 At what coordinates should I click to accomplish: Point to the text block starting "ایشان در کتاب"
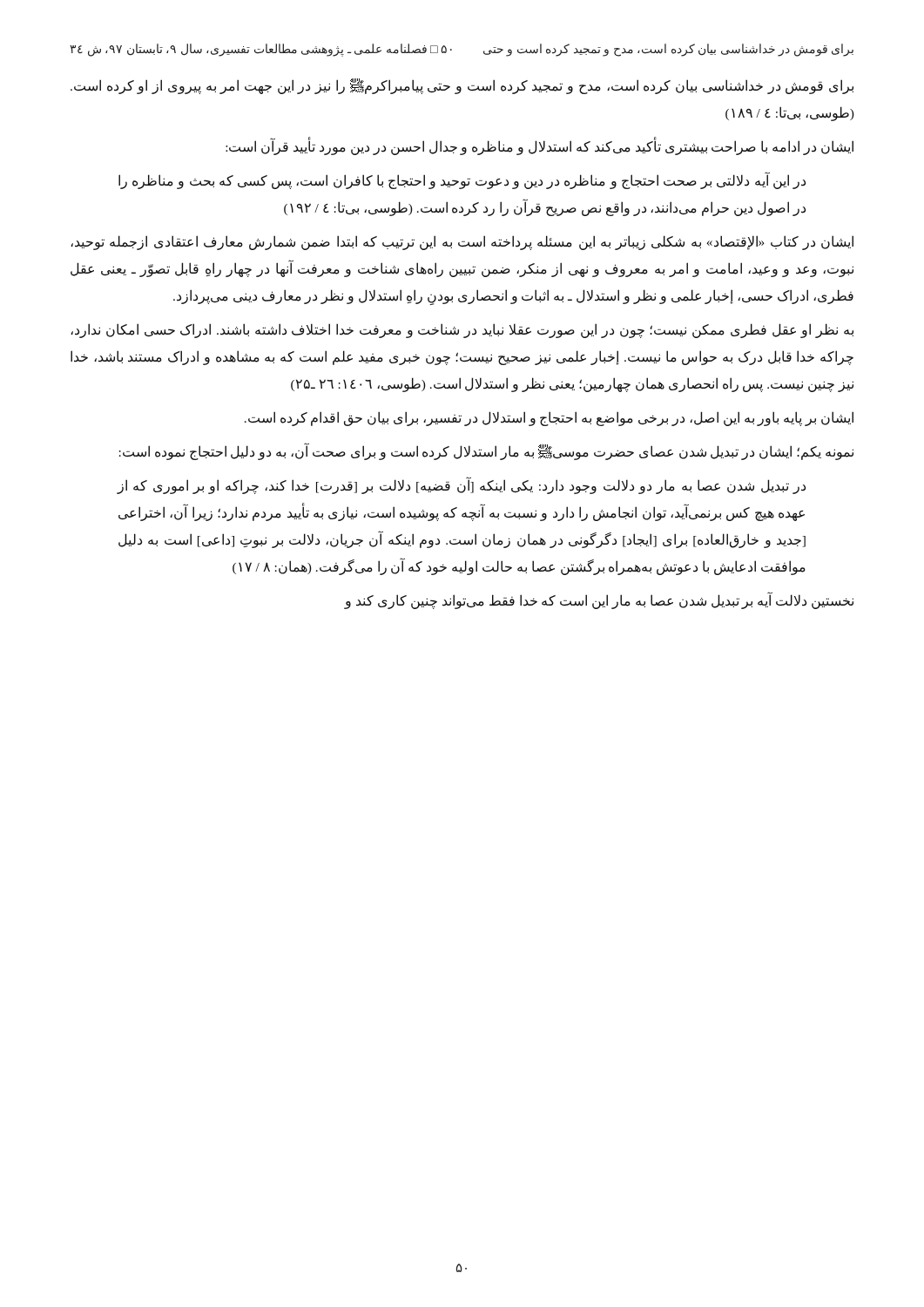[x=462, y=269]
